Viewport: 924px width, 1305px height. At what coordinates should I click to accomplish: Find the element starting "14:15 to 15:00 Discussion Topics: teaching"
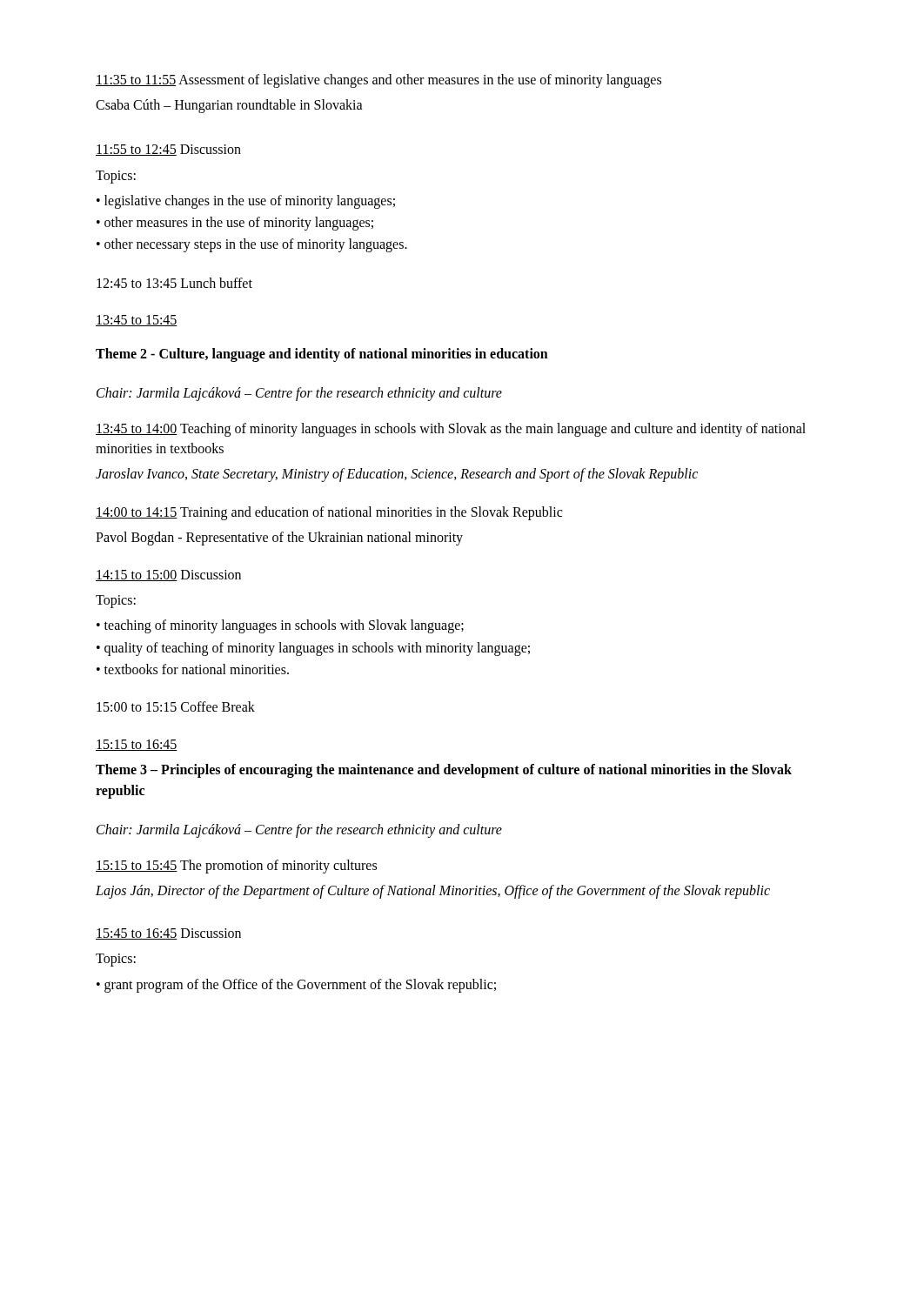pyautogui.click(x=458, y=622)
